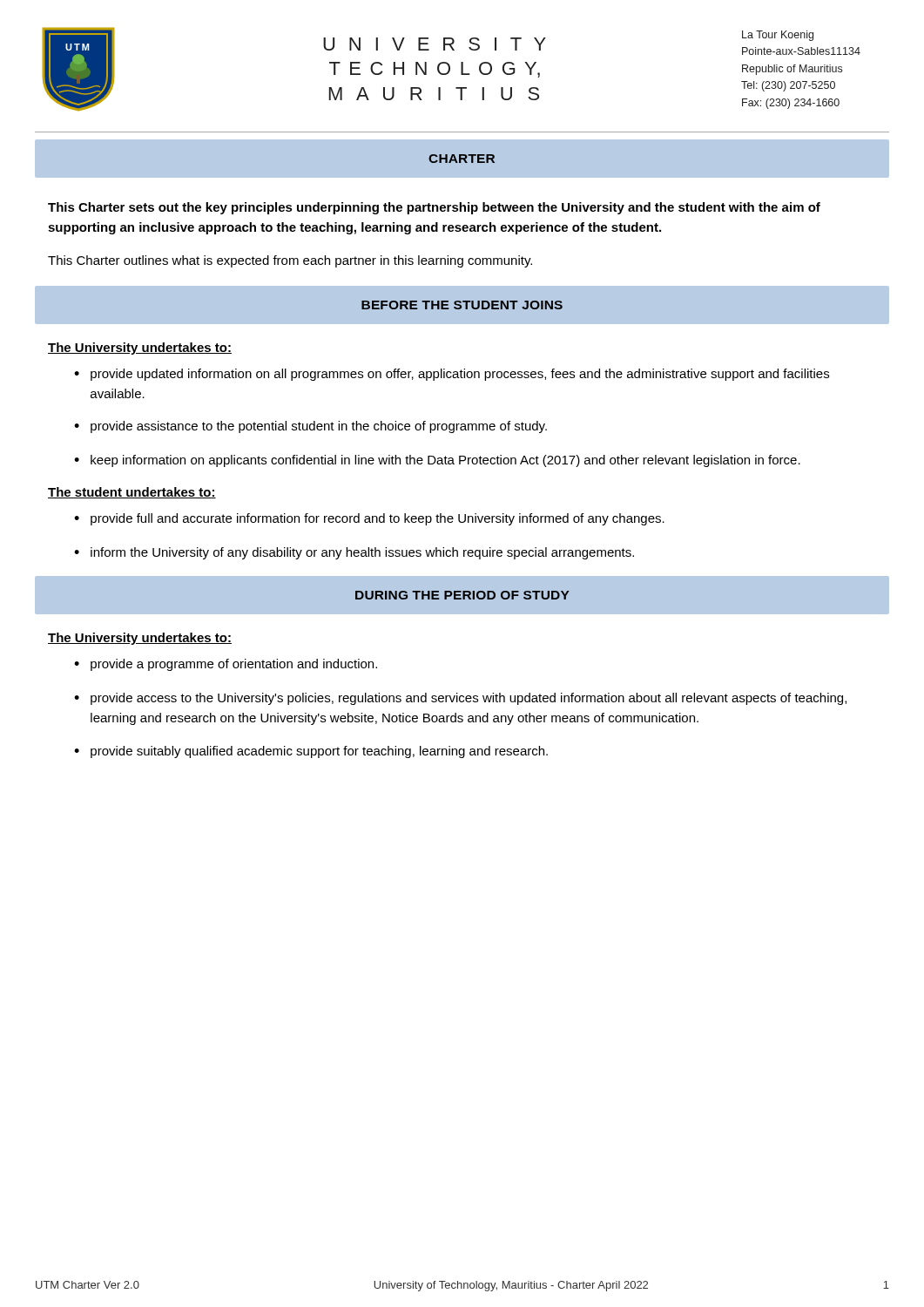Viewport: 924px width, 1307px height.
Task: Find the list item with the text "• keep information on applicants confidential in"
Action: coord(475,461)
